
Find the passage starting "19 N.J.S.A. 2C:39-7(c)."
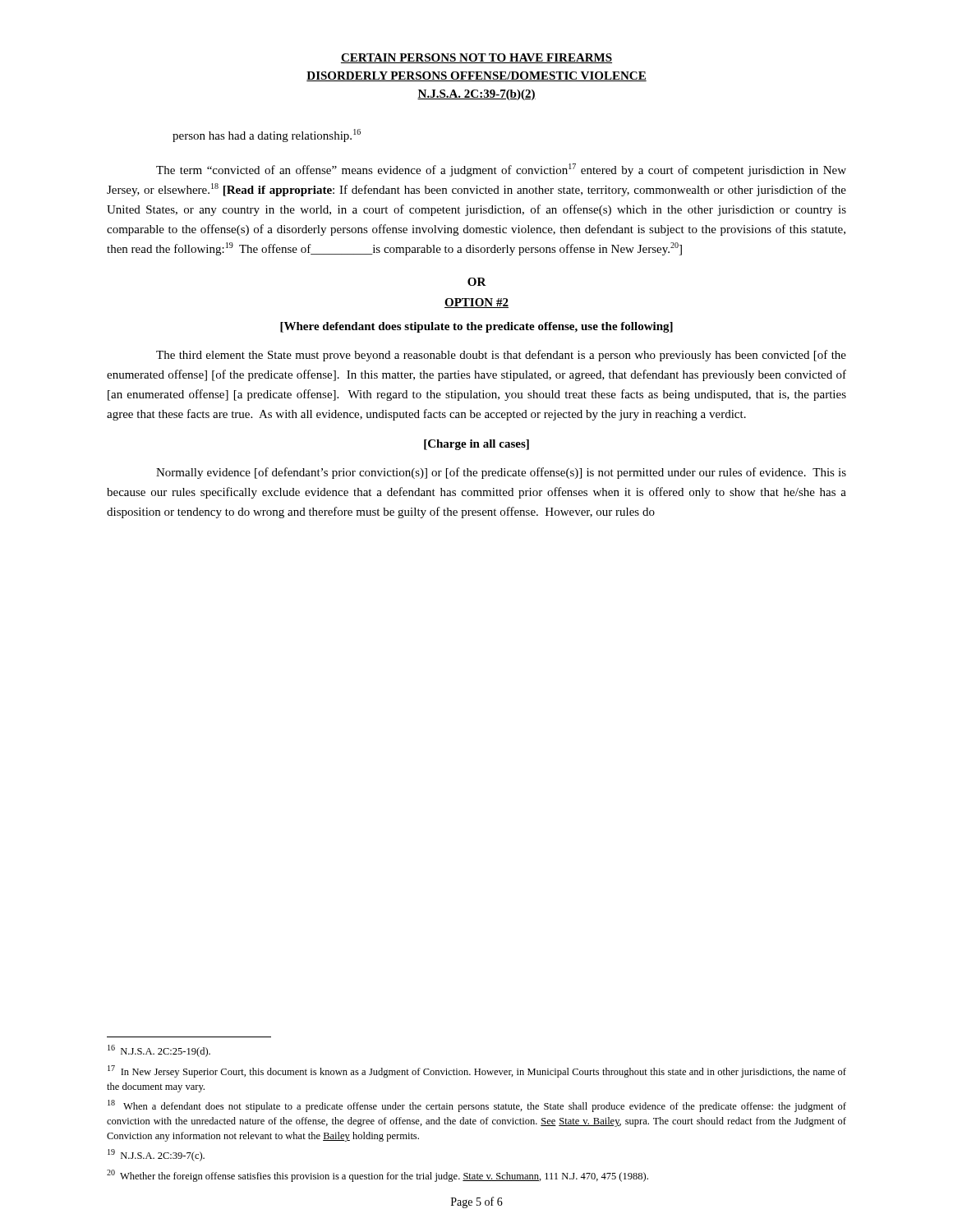coord(156,1155)
